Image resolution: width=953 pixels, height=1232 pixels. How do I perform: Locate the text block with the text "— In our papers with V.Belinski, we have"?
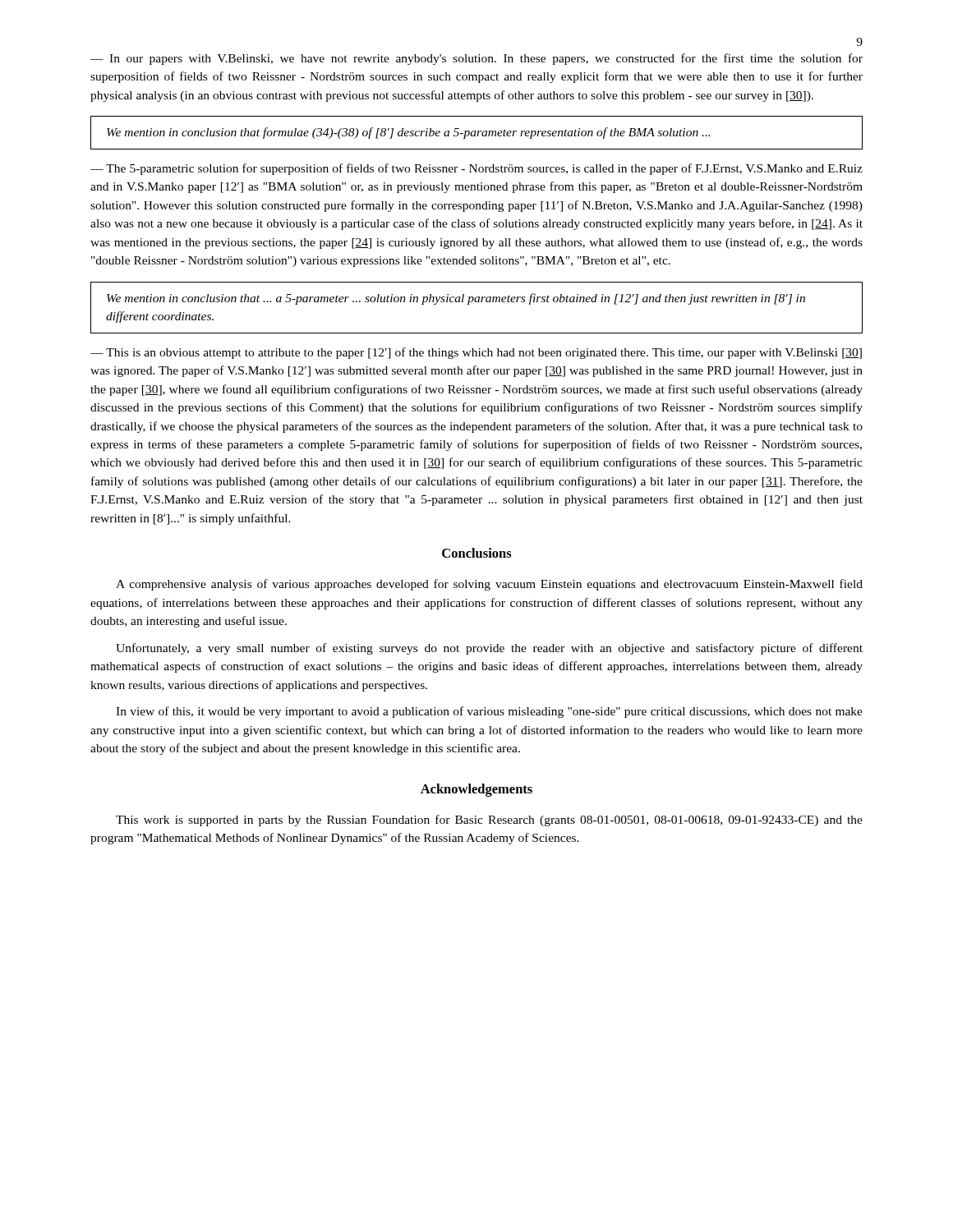tap(476, 77)
